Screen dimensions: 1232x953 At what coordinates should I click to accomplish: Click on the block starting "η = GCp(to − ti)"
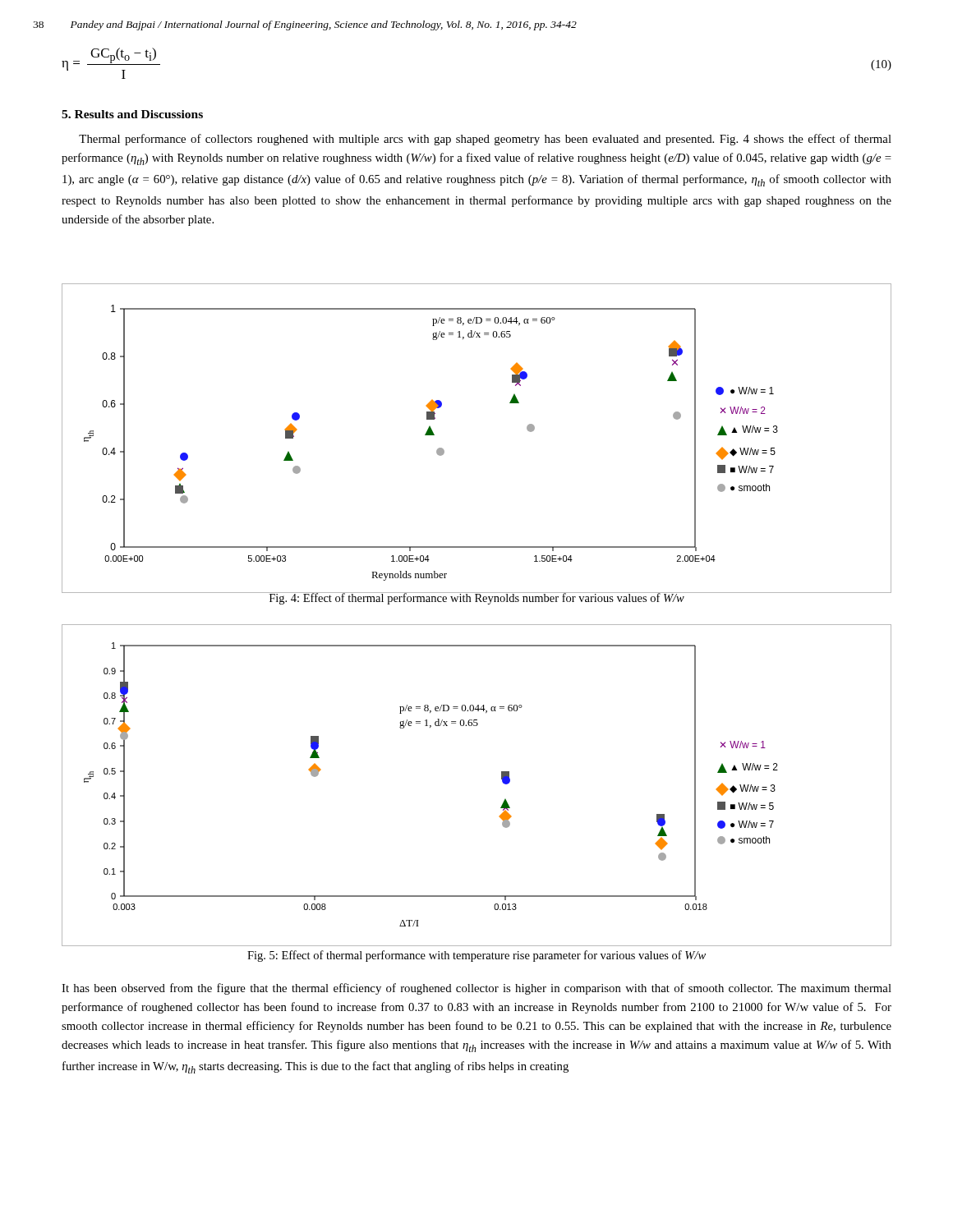[124, 64]
